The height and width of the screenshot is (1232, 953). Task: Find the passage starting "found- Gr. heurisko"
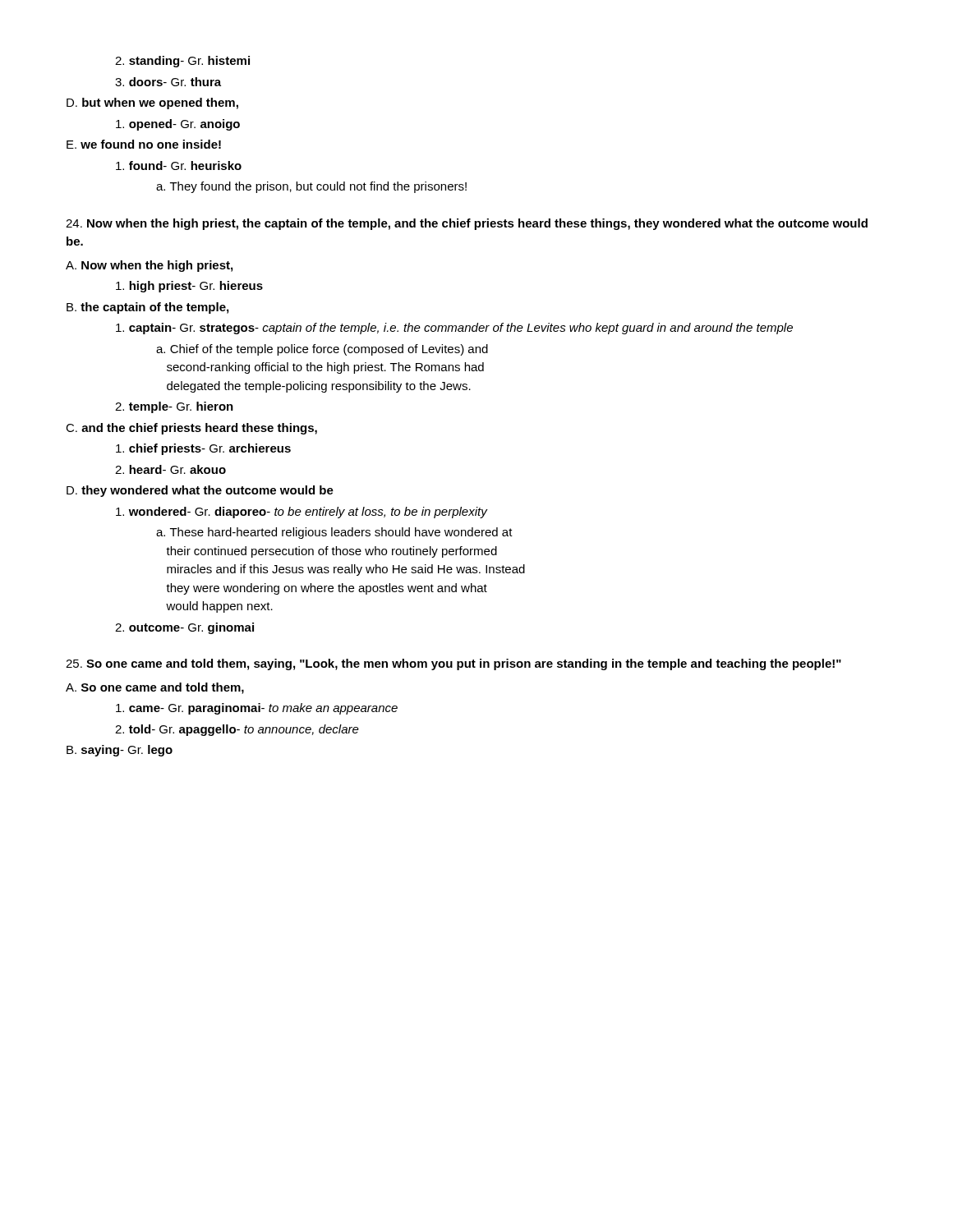click(178, 165)
